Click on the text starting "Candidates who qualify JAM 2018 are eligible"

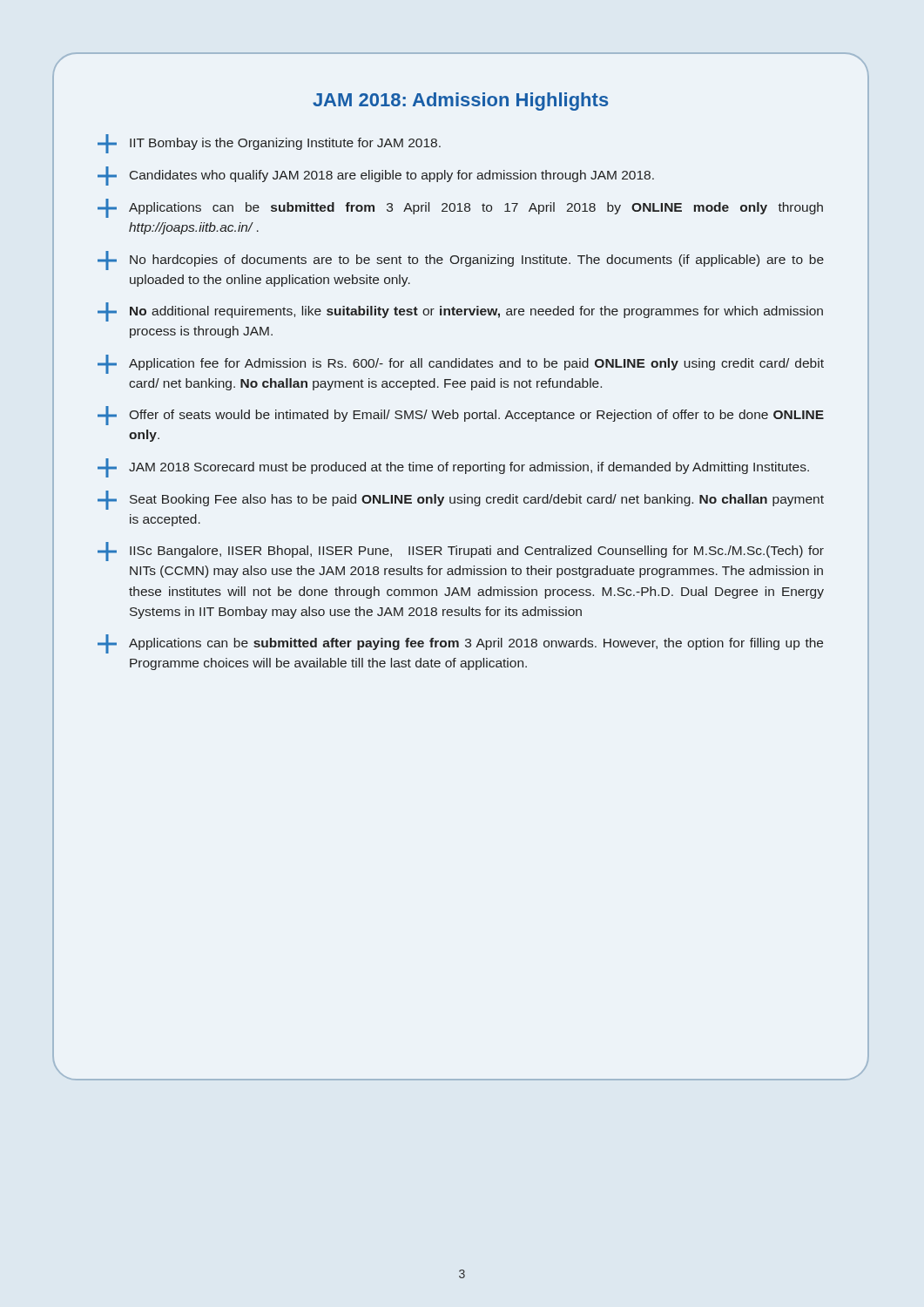(461, 175)
